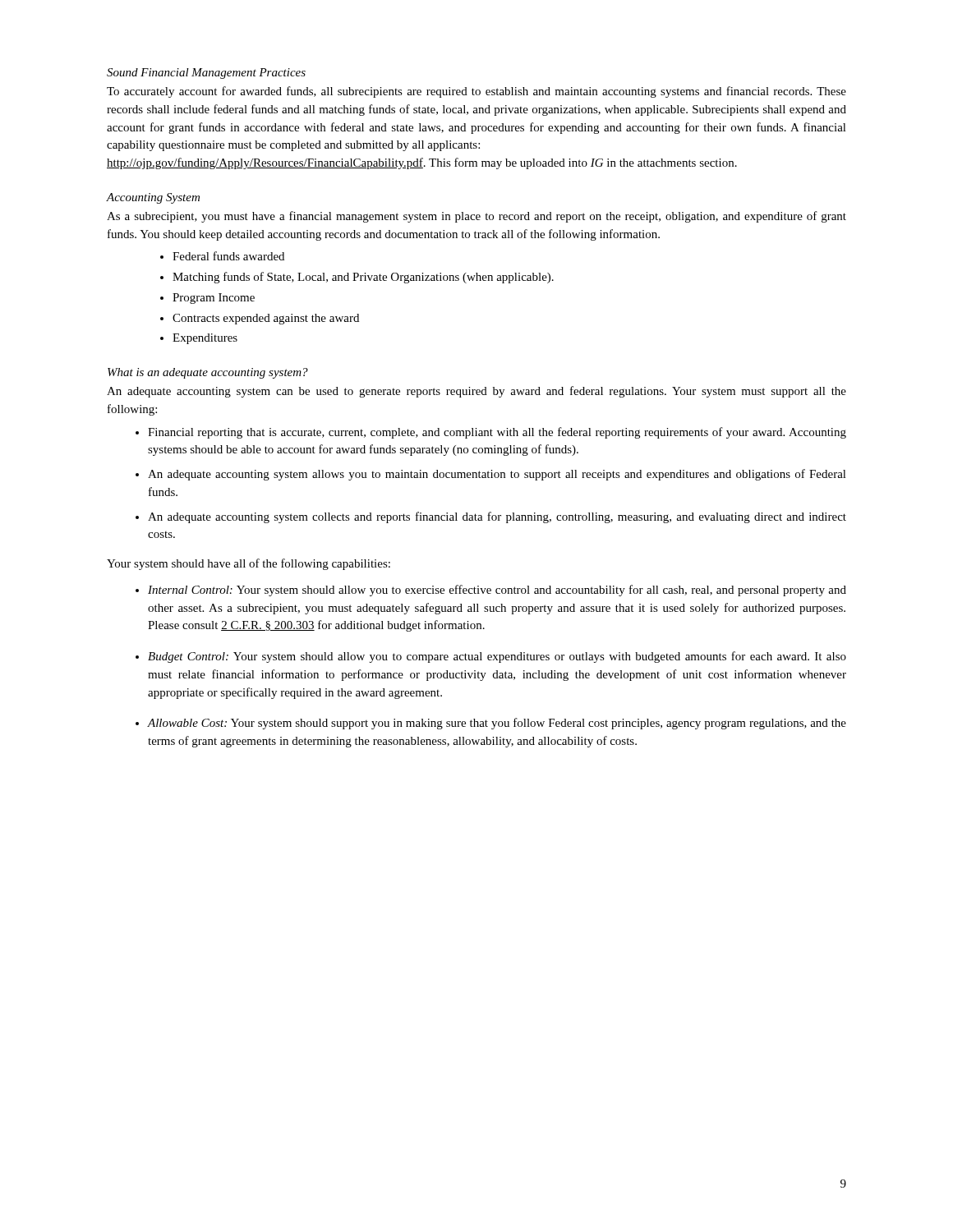Image resolution: width=953 pixels, height=1232 pixels.
Task: Navigate to the passage starting "Financial reporting that is"
Action: pos(497,441)
